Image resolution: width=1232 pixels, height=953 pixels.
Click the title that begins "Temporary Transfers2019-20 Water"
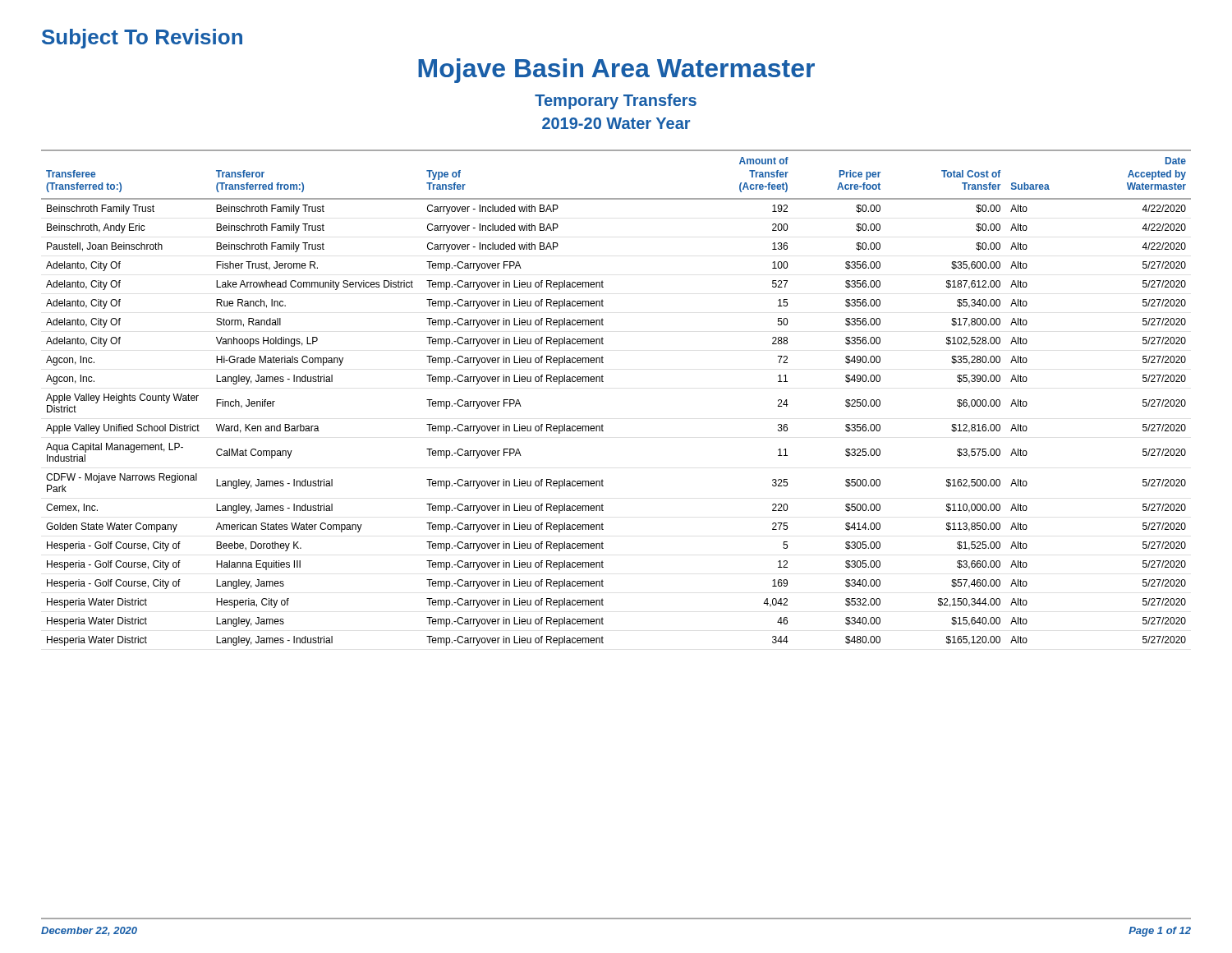616,112
